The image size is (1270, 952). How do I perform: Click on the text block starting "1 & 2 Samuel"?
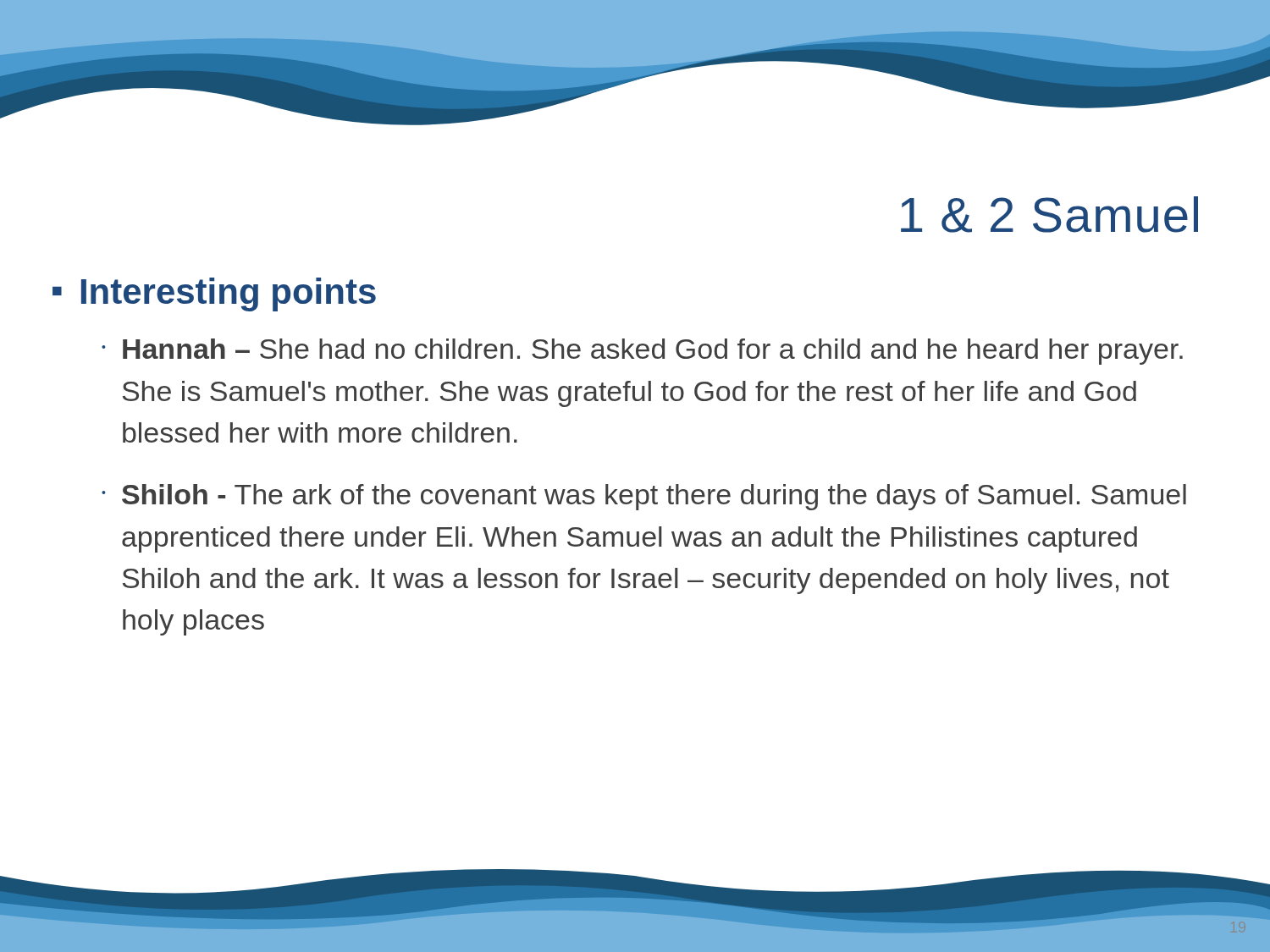click(1050, 214)
